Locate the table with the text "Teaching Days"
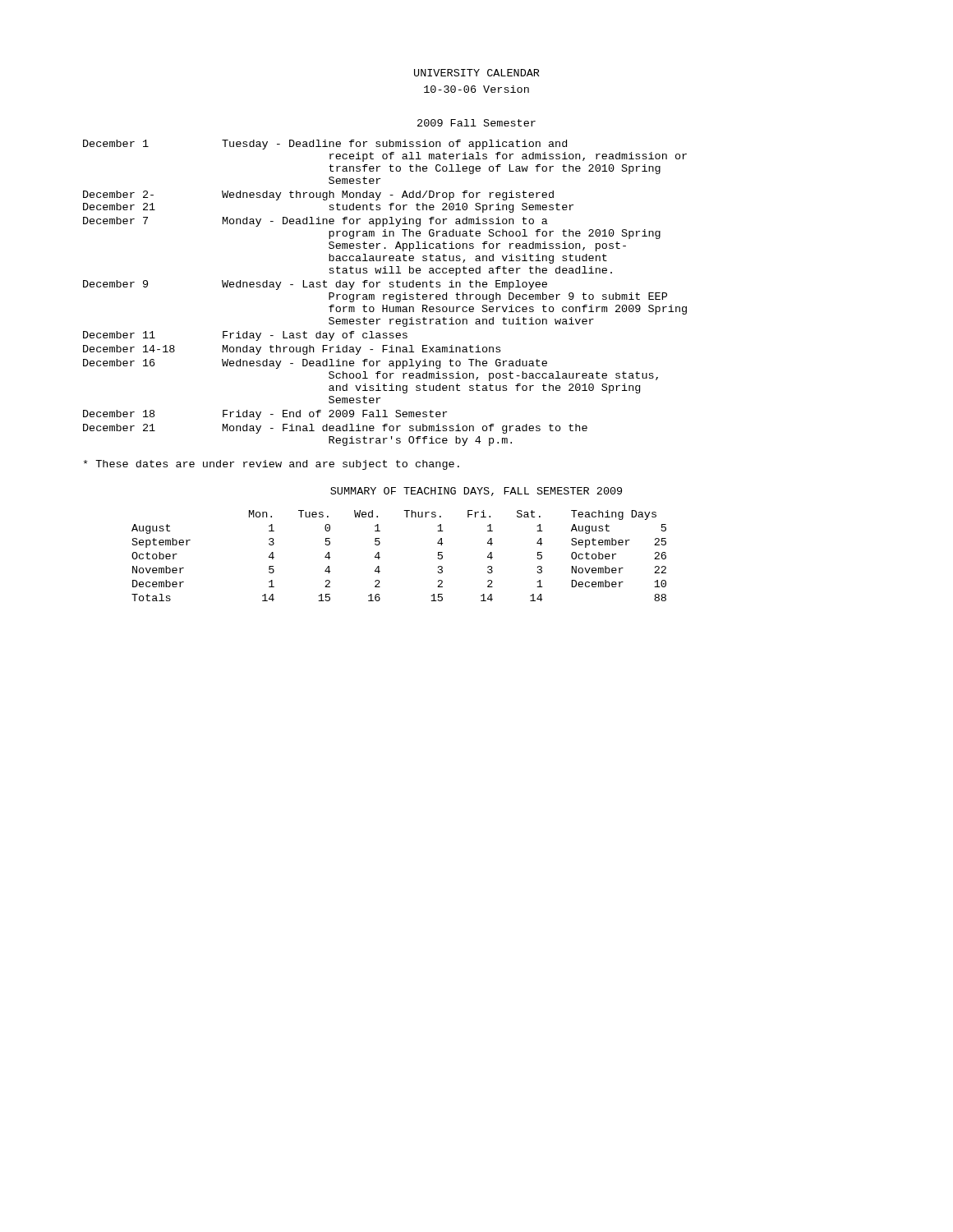 click(x=476, y=556)
